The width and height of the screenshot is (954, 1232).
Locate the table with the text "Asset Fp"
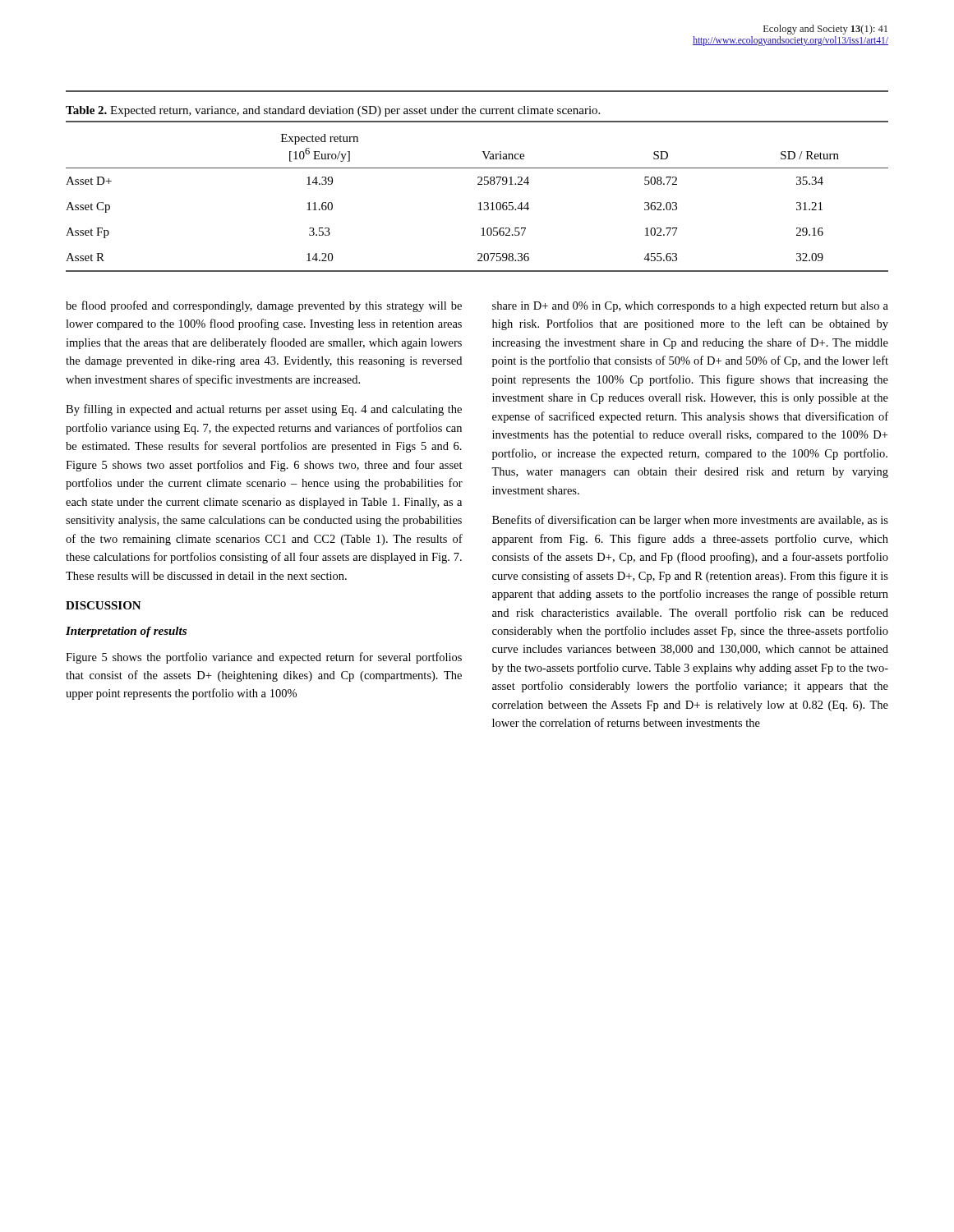click(x=477, y=200)
